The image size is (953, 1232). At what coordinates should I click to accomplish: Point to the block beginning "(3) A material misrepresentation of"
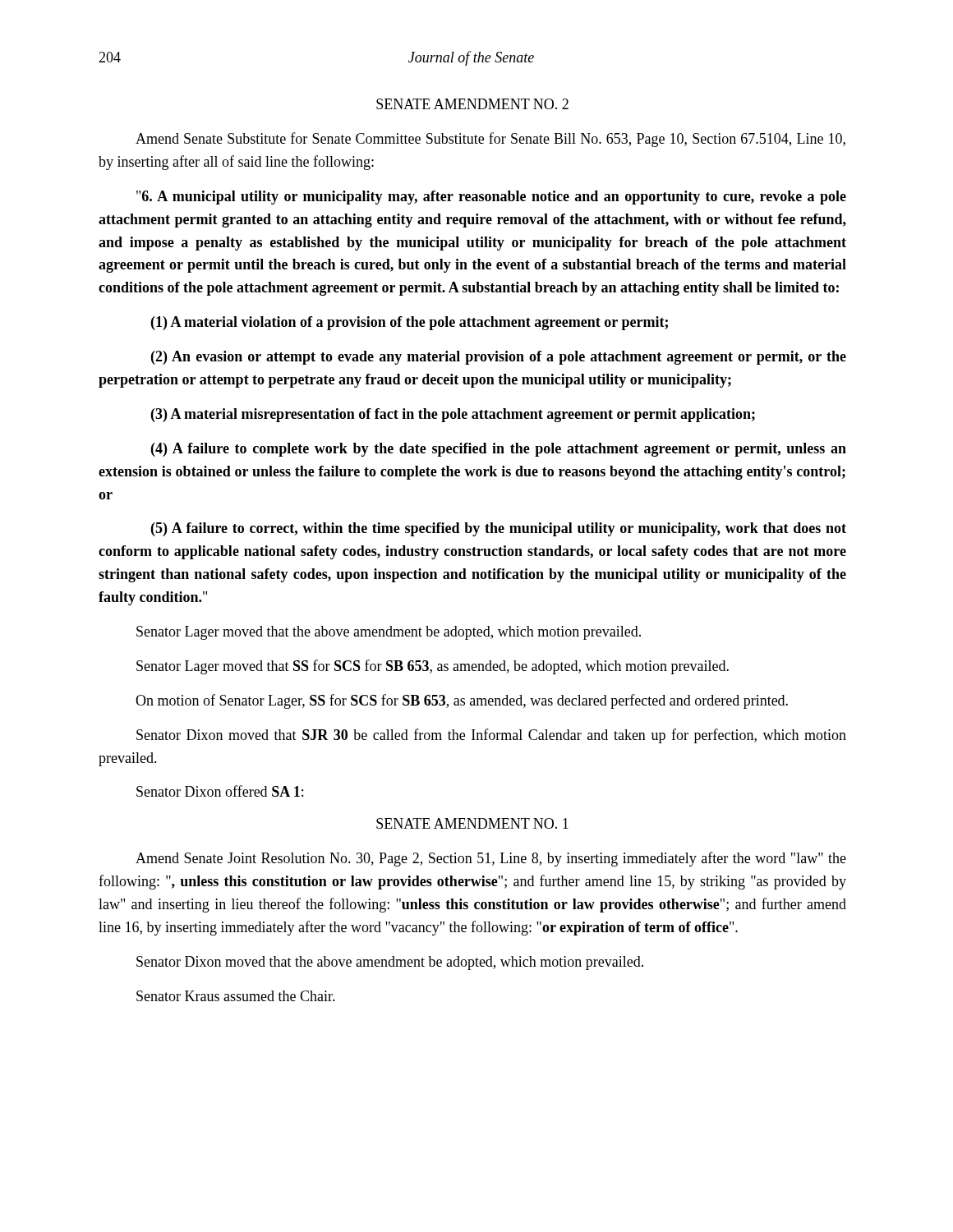(453, 414)
